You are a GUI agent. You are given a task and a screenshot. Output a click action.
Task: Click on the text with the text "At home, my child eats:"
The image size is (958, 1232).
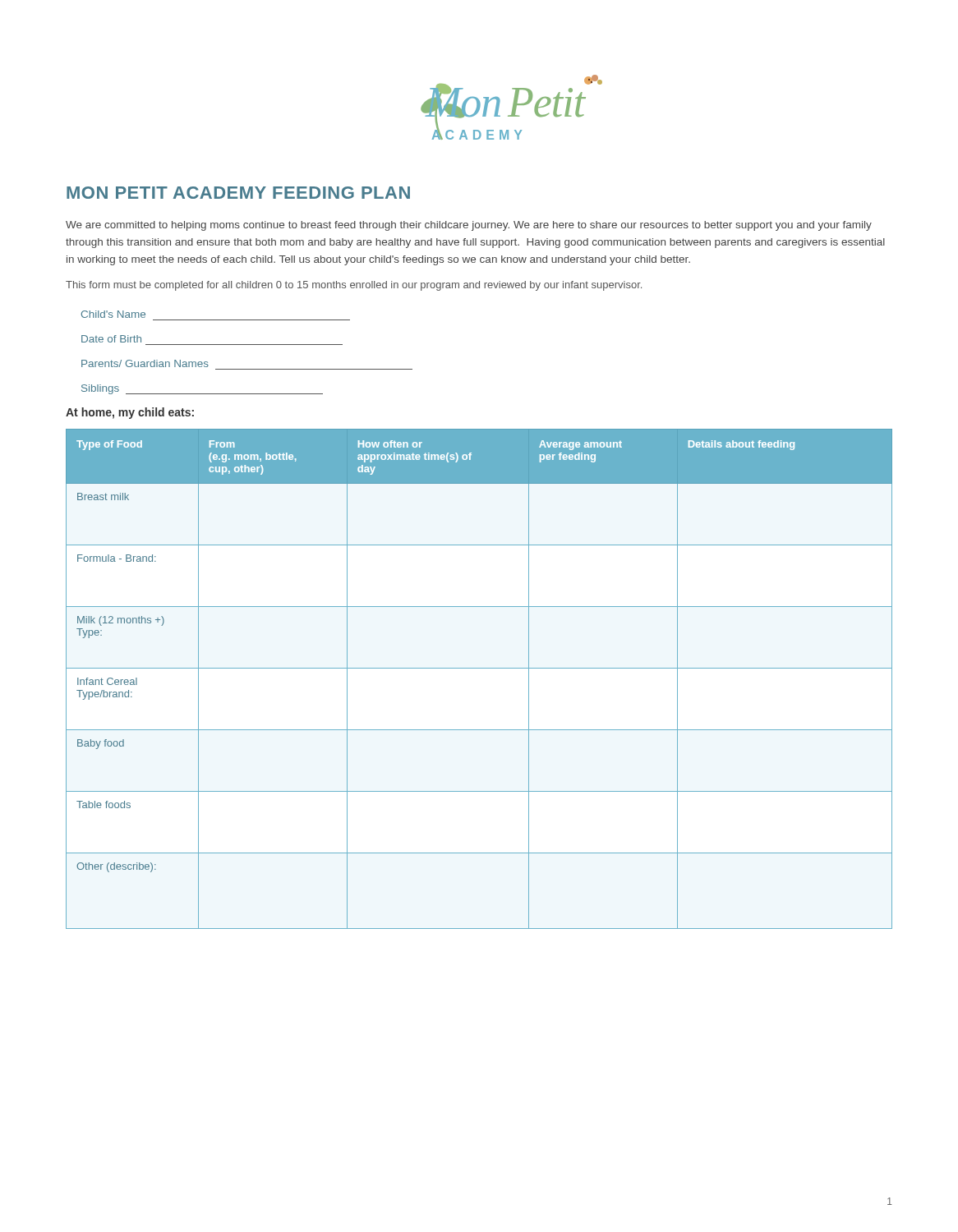(130, 413)
